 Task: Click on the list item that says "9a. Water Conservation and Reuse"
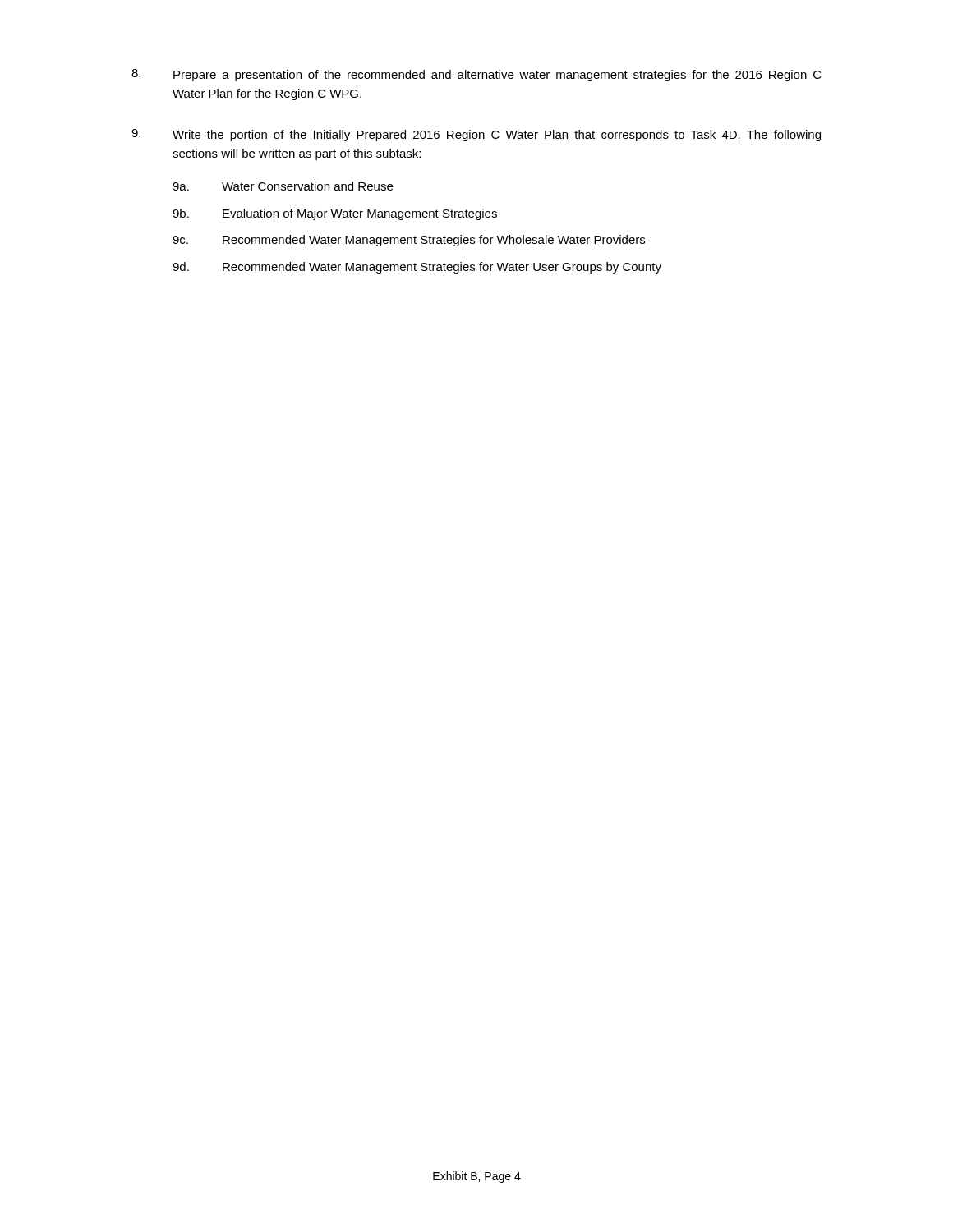(283, 186)
